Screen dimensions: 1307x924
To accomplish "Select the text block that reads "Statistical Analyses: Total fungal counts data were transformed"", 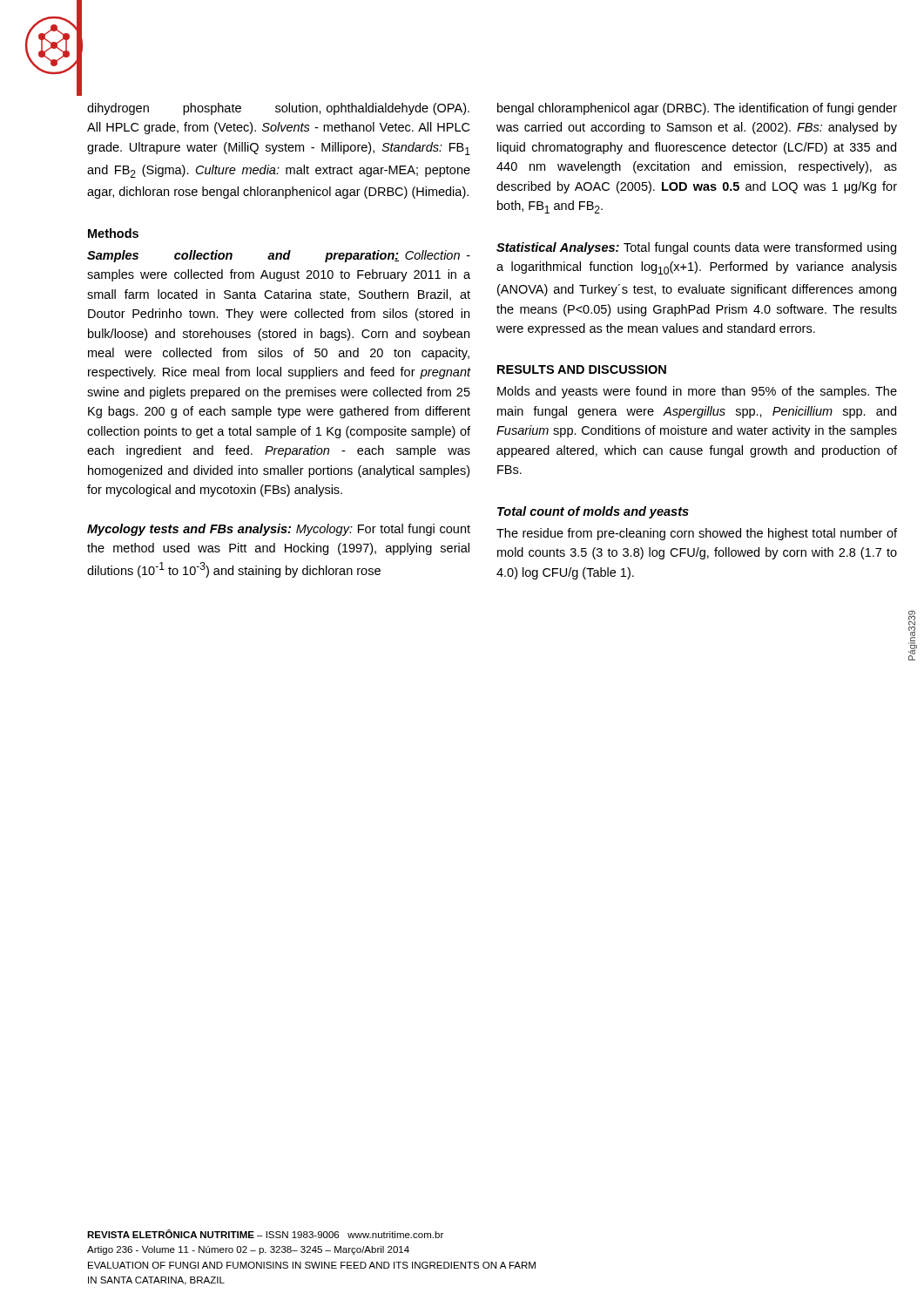I will [x=697, y=288].
